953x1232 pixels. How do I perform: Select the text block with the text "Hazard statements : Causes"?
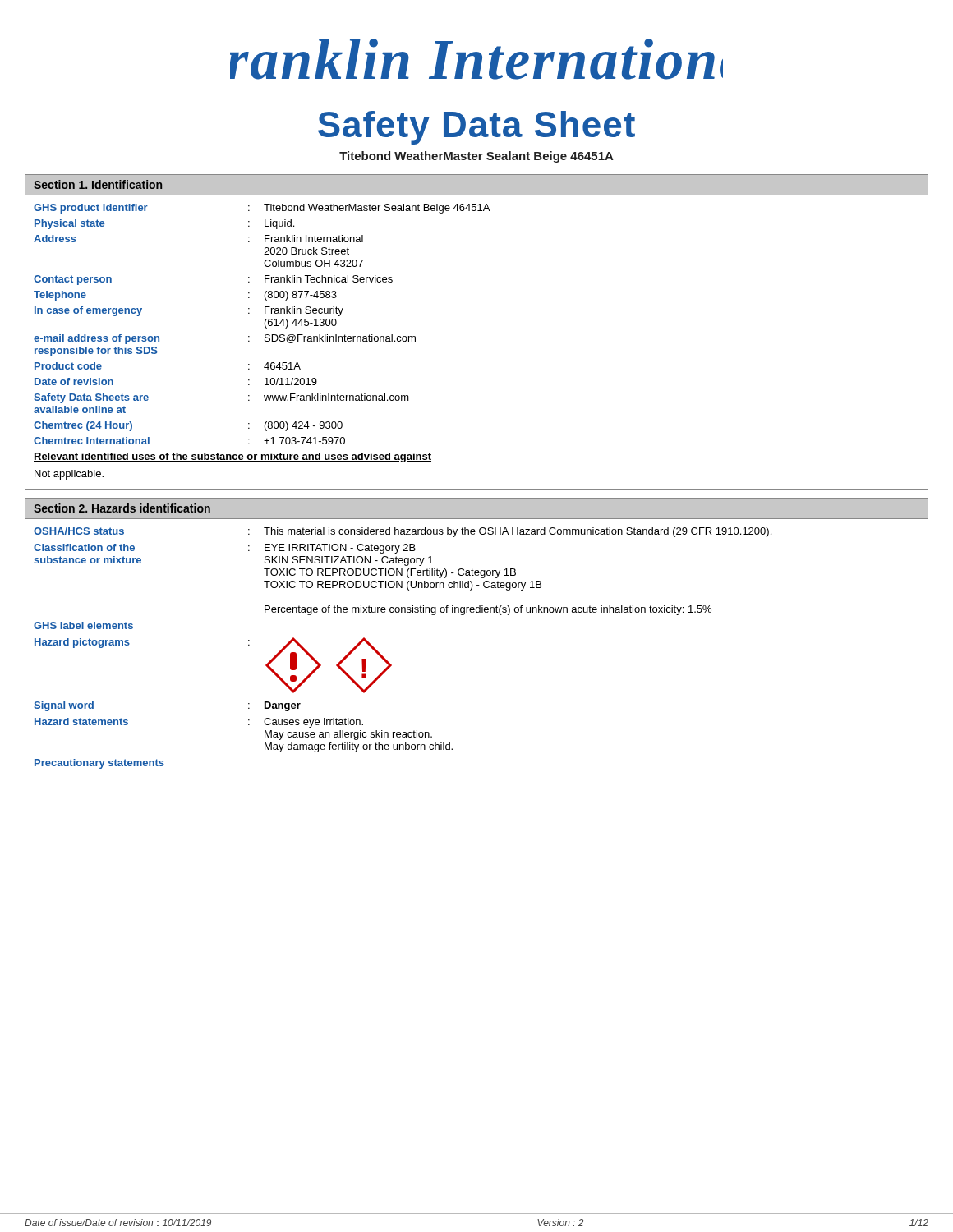coord(84,722)
